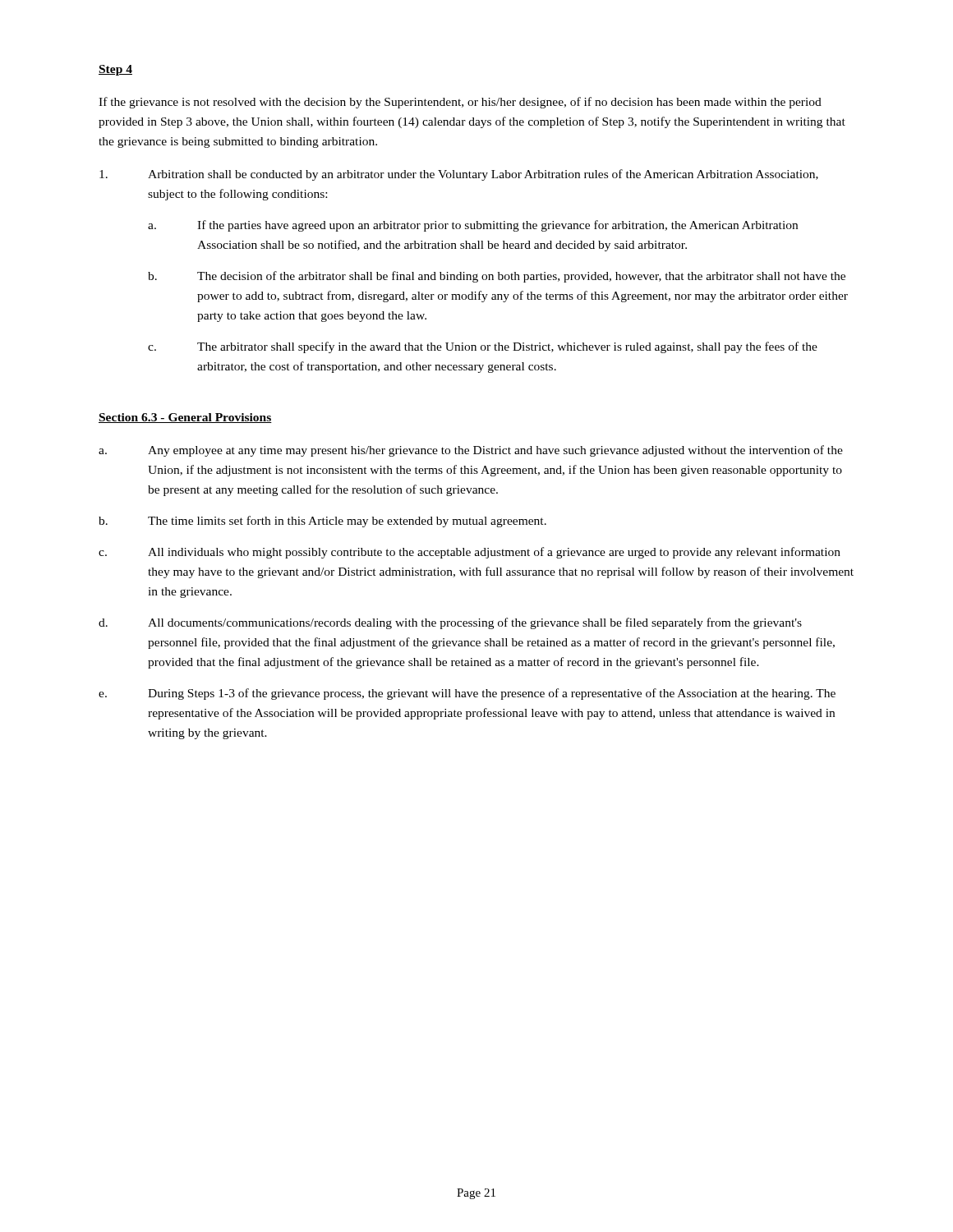Point to "Step 4"
Viewport: 953px width, 1232px height.
(115, 69)
